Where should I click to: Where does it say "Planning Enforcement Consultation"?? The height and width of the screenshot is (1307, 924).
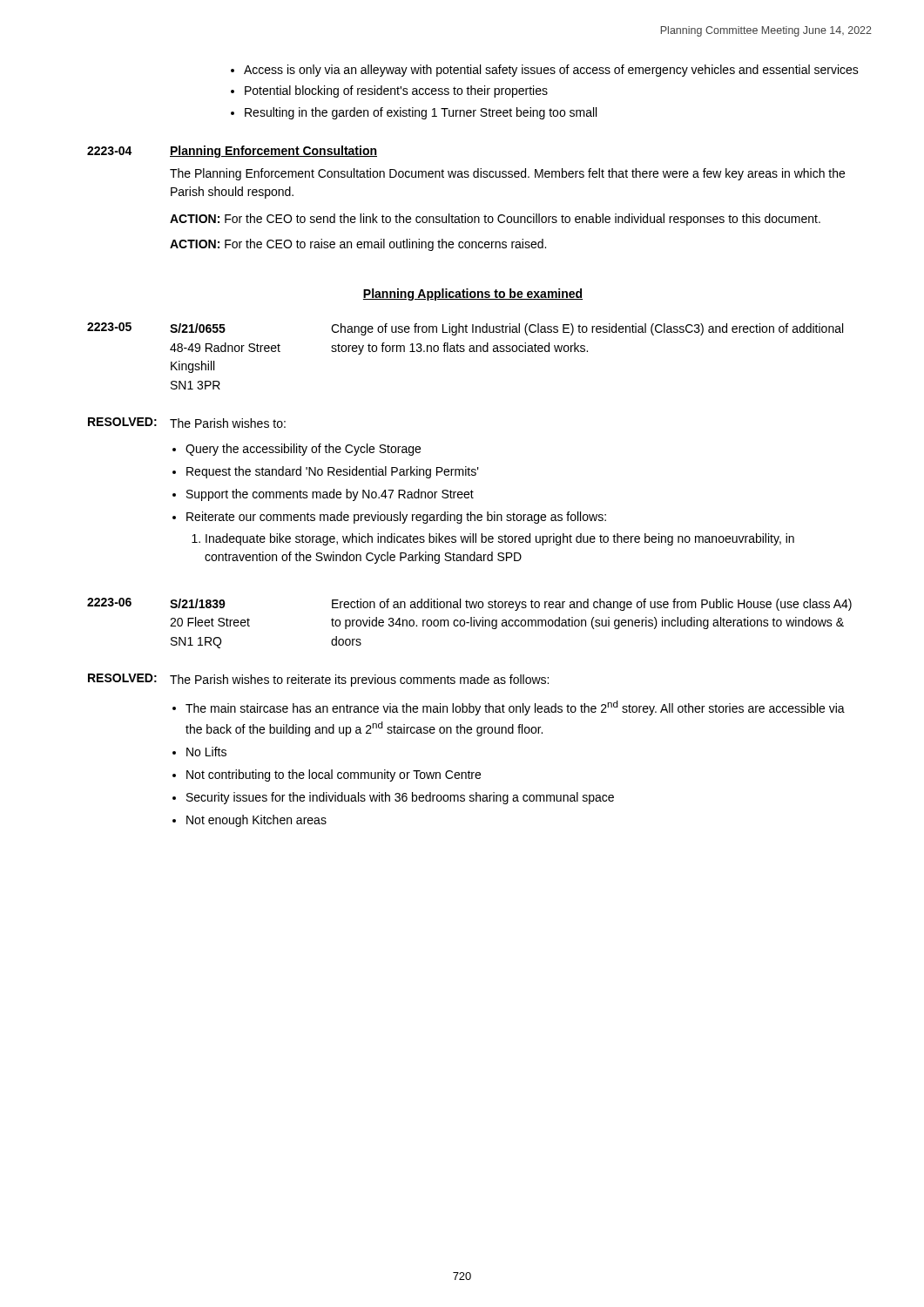pos(273,151)
